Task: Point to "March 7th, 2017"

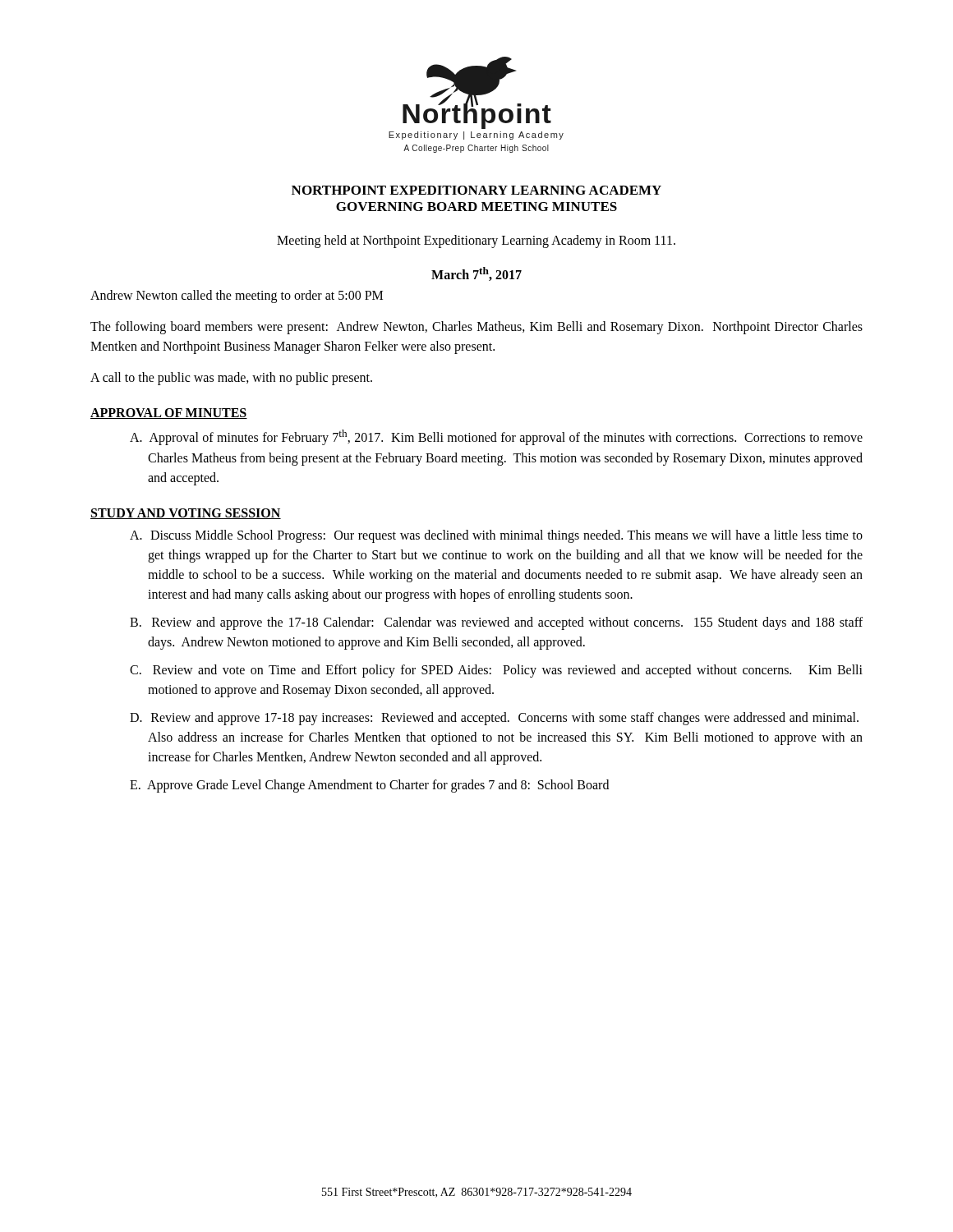Action: pyautogui.click(x=476, y=273)
